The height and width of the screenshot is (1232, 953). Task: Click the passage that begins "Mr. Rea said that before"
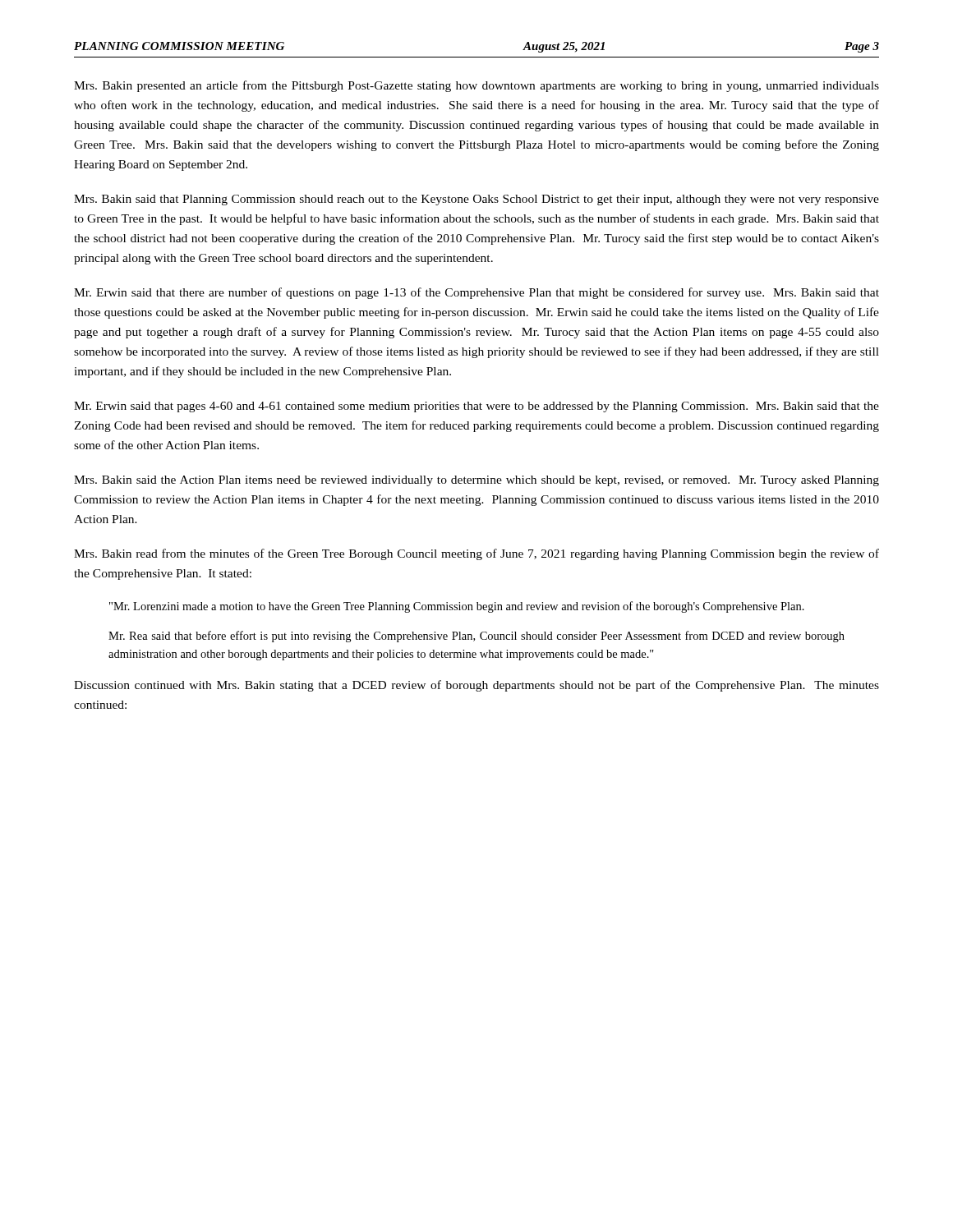click(476, 645)
